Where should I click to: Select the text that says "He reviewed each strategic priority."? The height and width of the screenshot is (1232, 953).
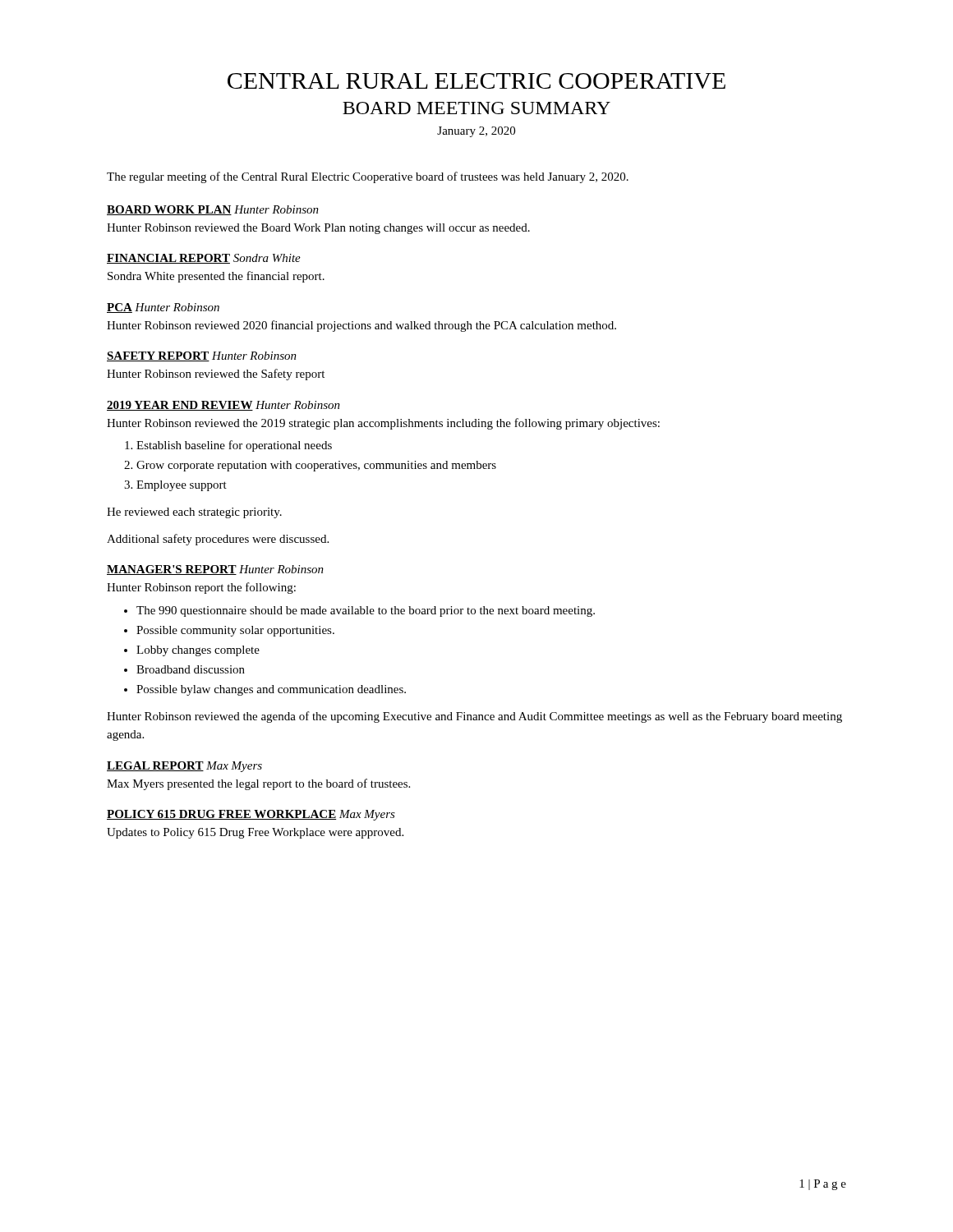click(195, 512)
